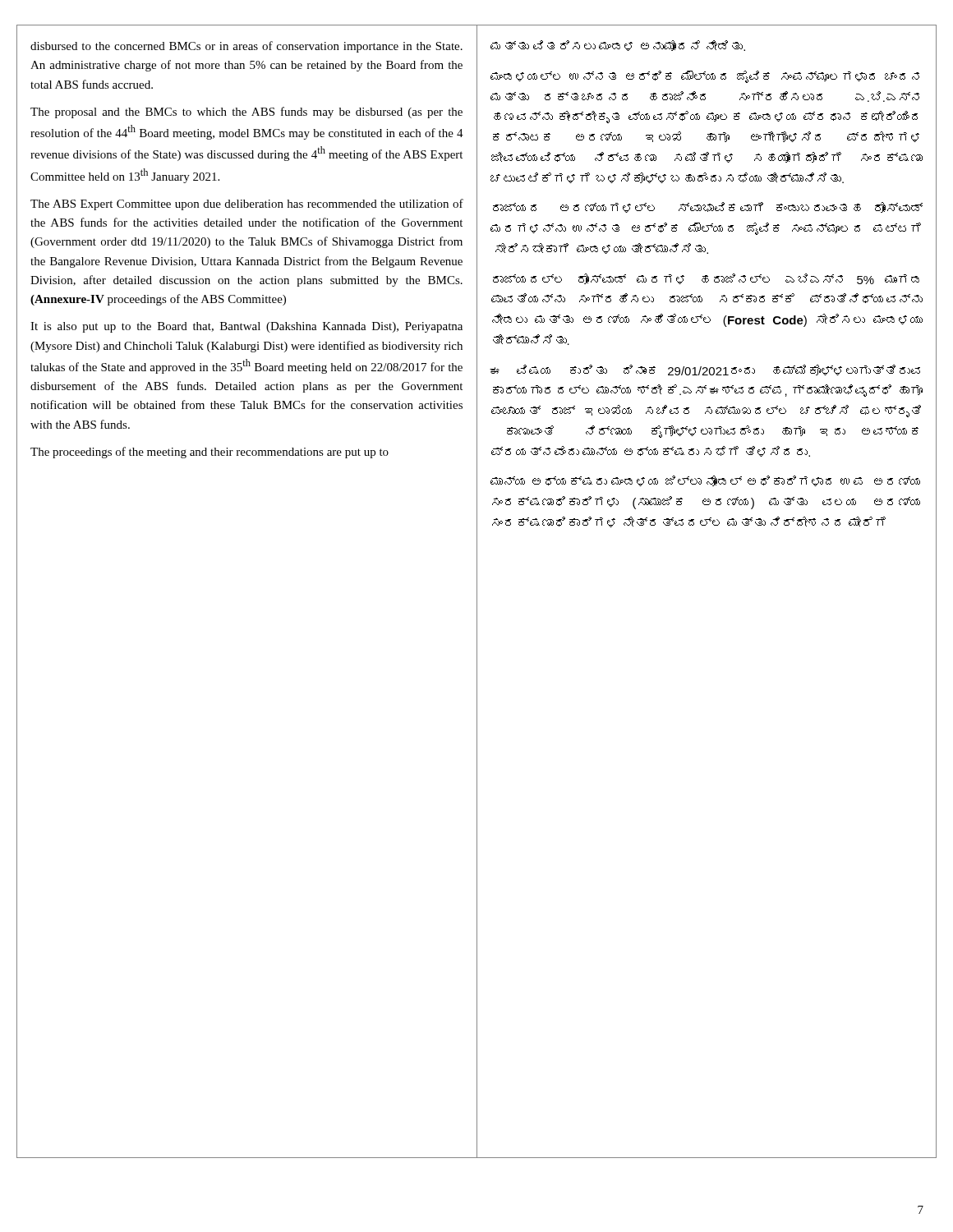The height and width of the screenshot is (1232, 953).
Task: Point to the block beginning "disbursed to the concerned BMCs"
Action: 247,249
